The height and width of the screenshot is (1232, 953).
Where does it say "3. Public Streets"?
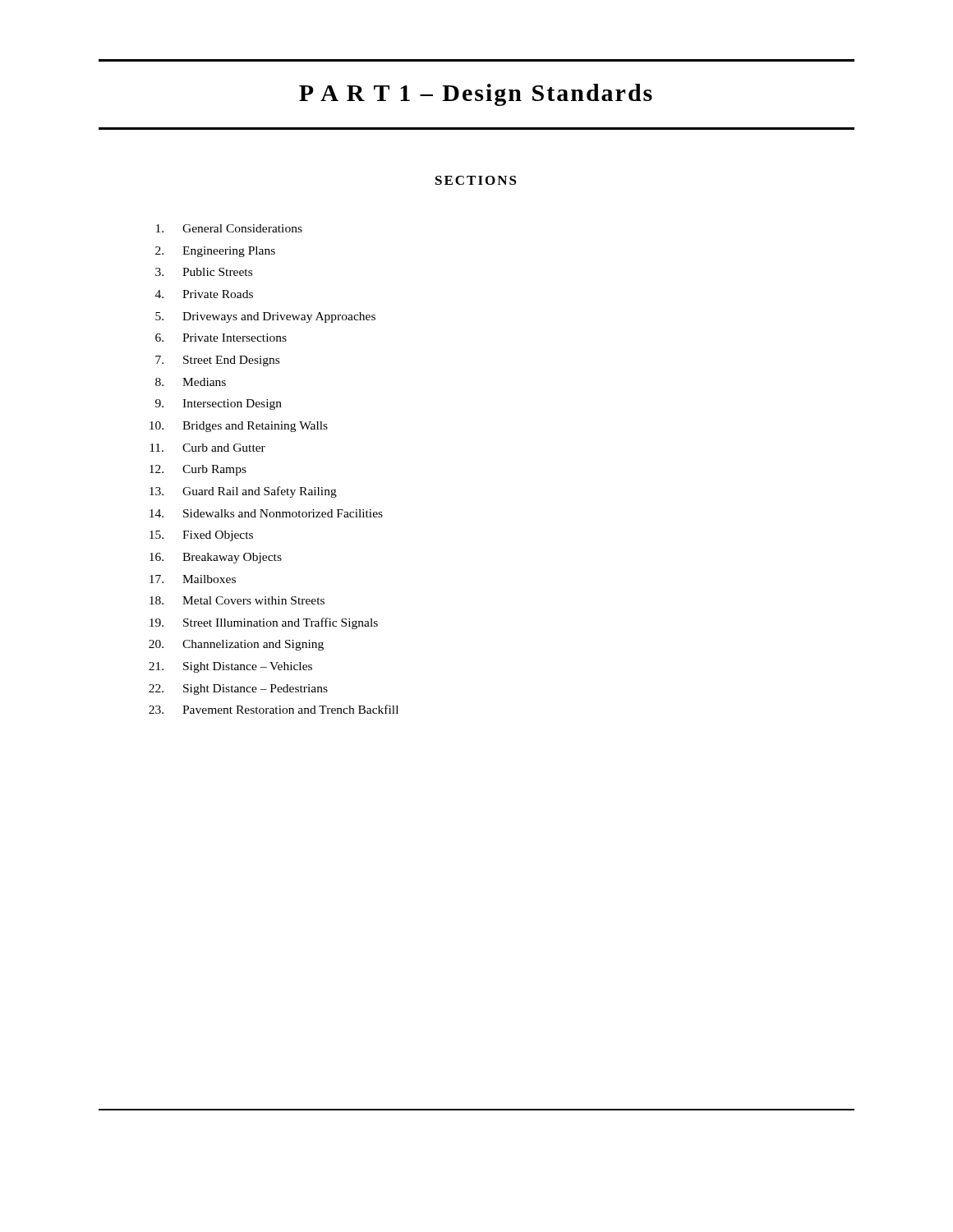[176, 272]
